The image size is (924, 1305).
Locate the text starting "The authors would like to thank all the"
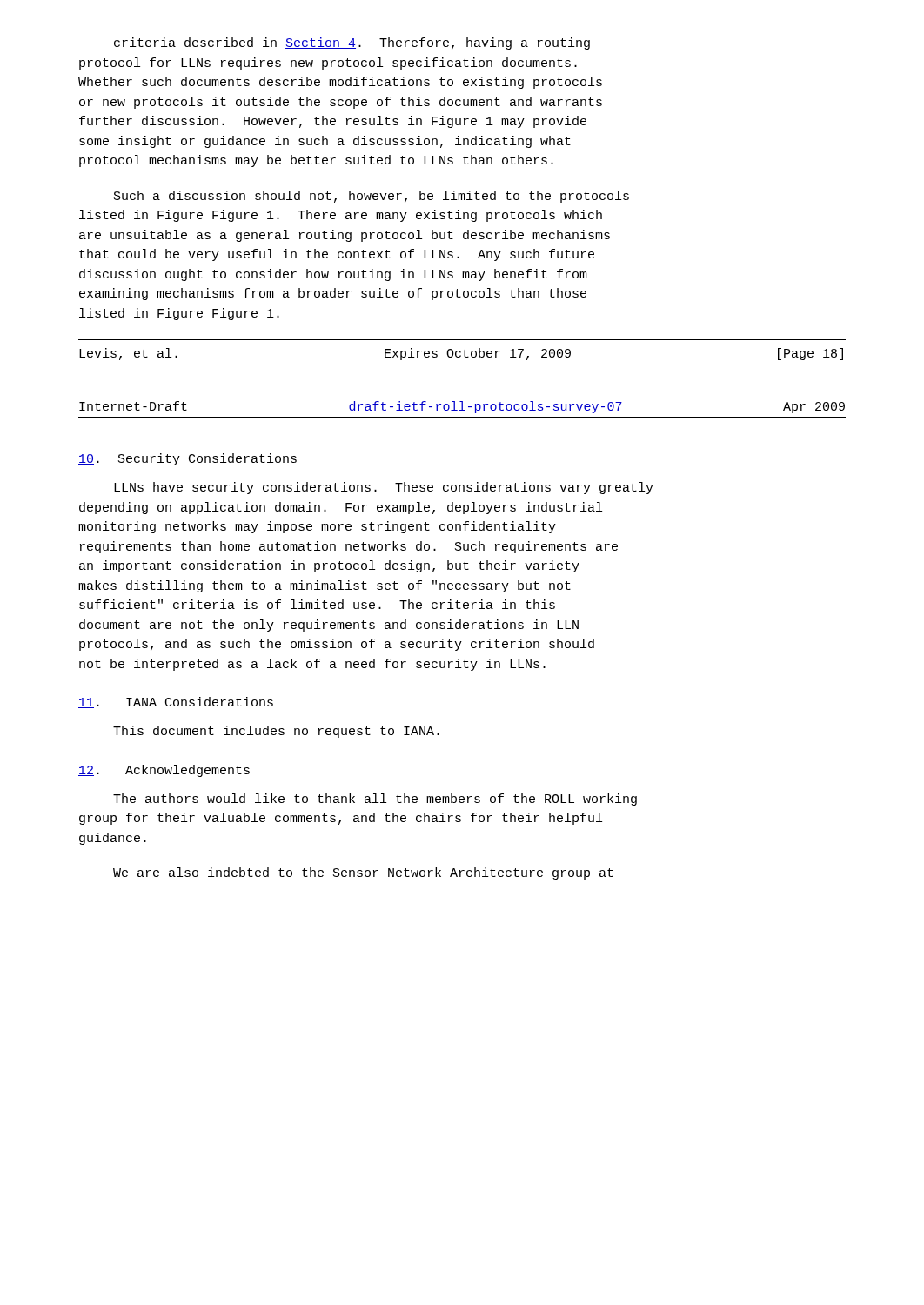tap(358, 819)
